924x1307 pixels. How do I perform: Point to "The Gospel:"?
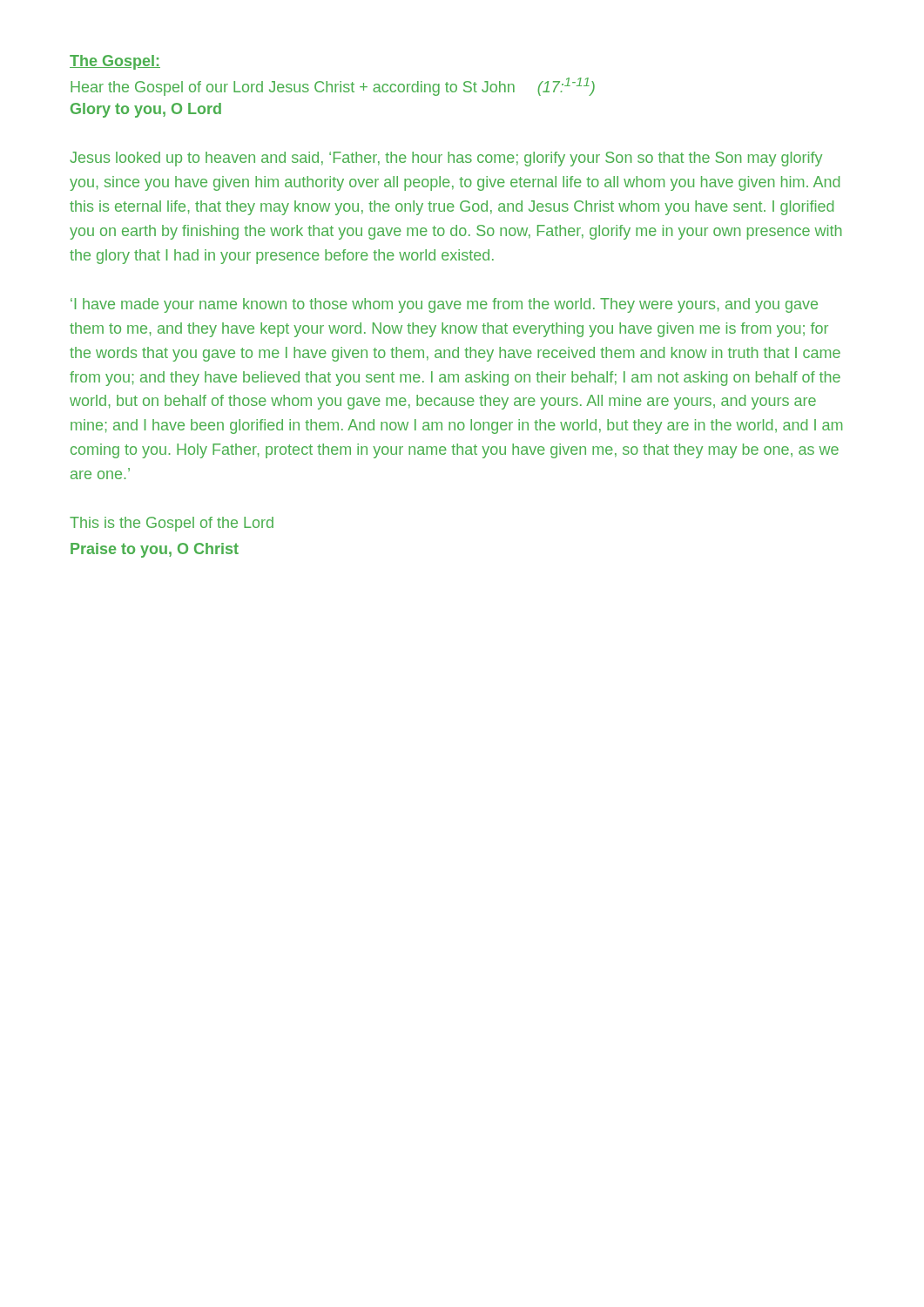[115, 61]
